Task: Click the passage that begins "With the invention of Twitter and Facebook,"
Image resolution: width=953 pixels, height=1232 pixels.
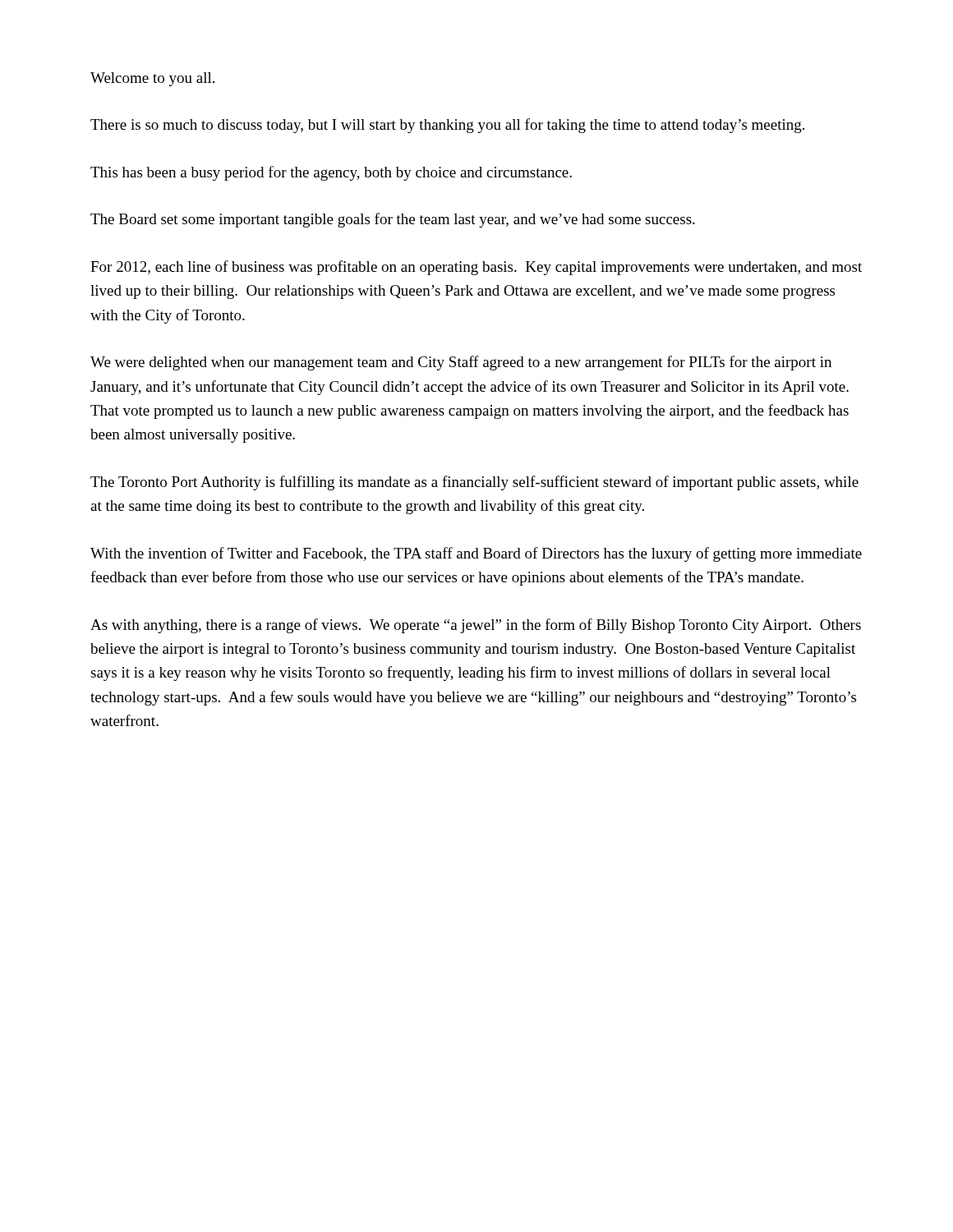Action: point(476,565)
